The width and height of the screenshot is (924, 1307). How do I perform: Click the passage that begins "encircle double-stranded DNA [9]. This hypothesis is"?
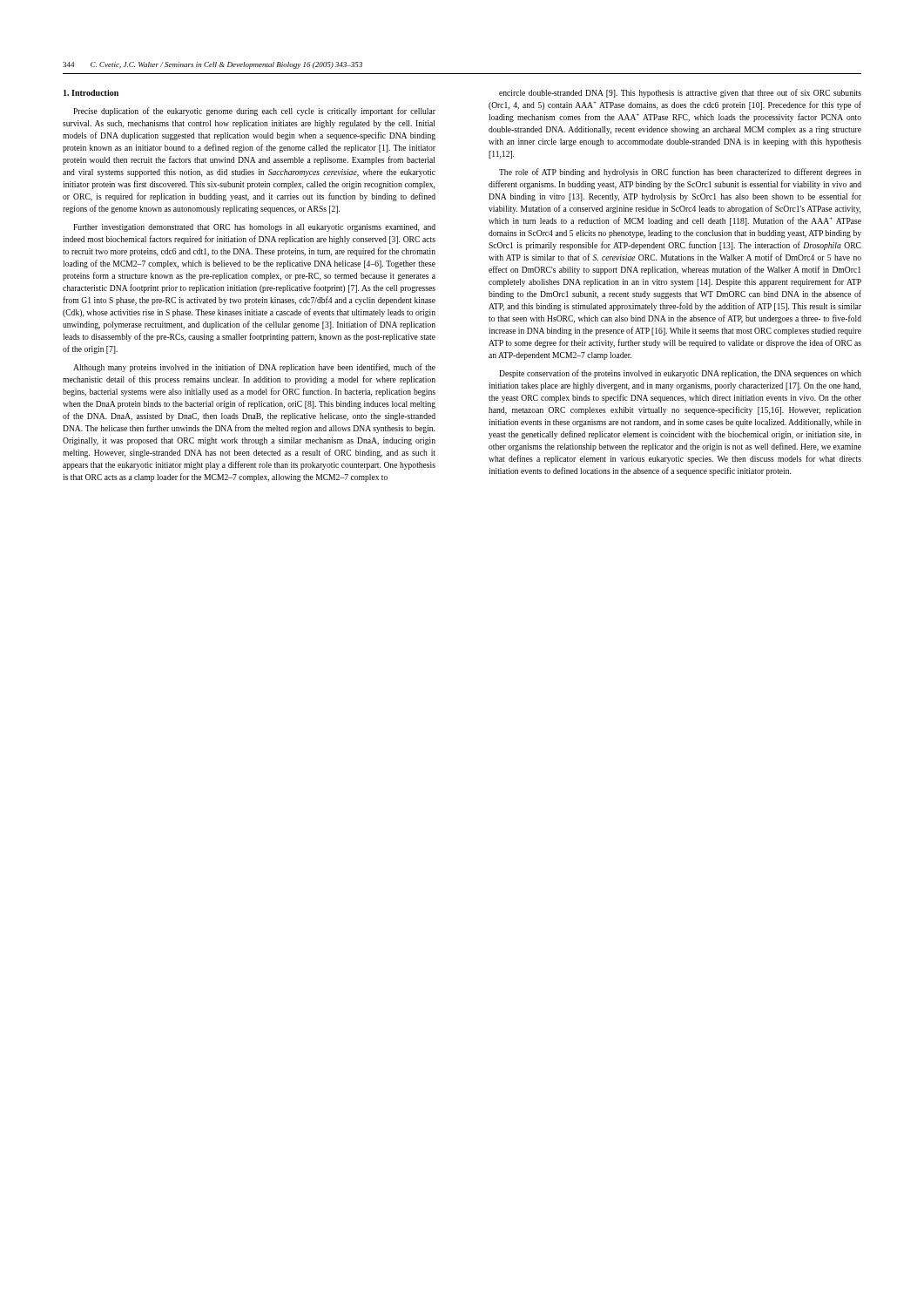coord(675,124)
